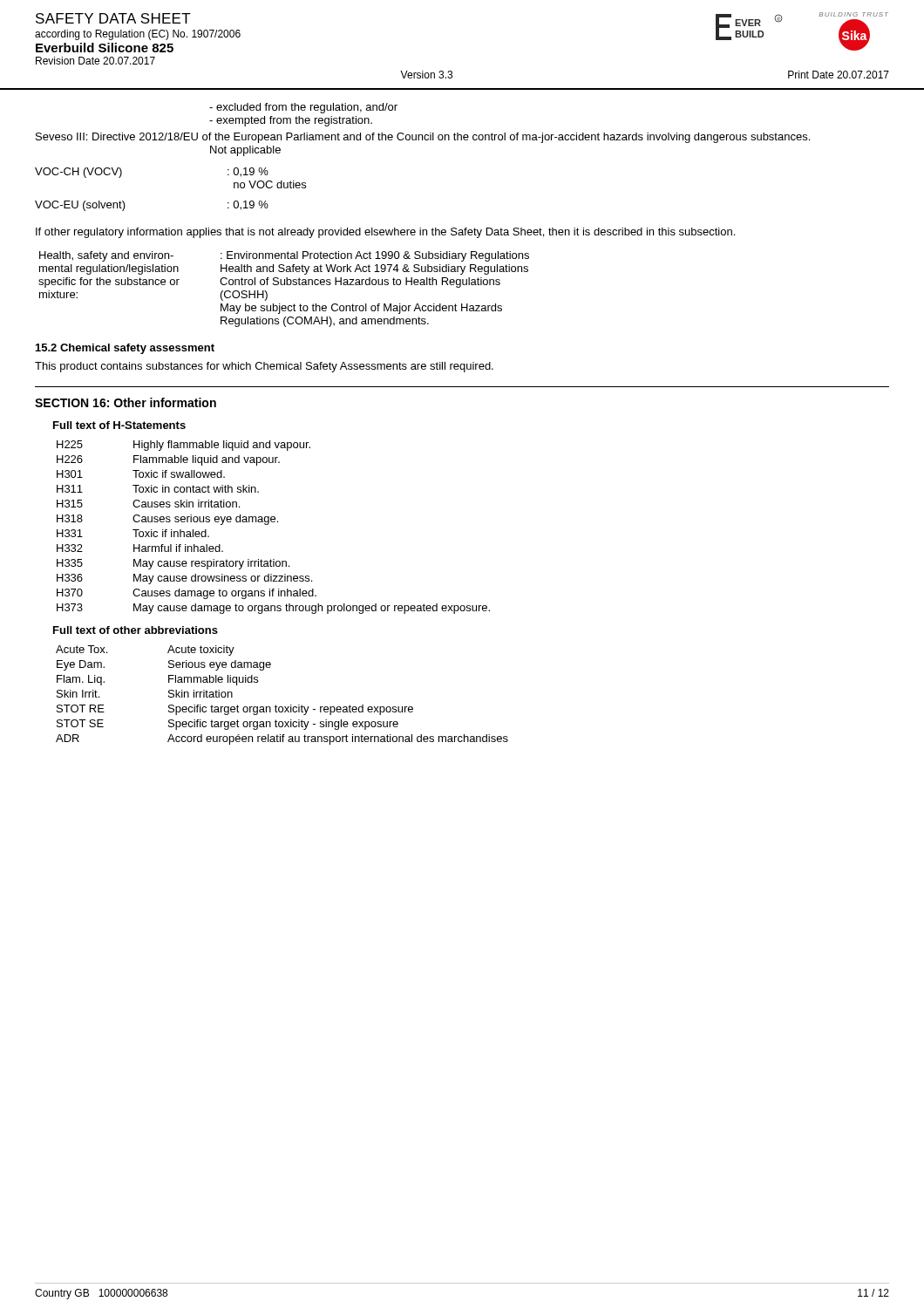Select the element starting "excluded from the"
Viewport: 924px width, 1308px height.
[x=303, y=107]
